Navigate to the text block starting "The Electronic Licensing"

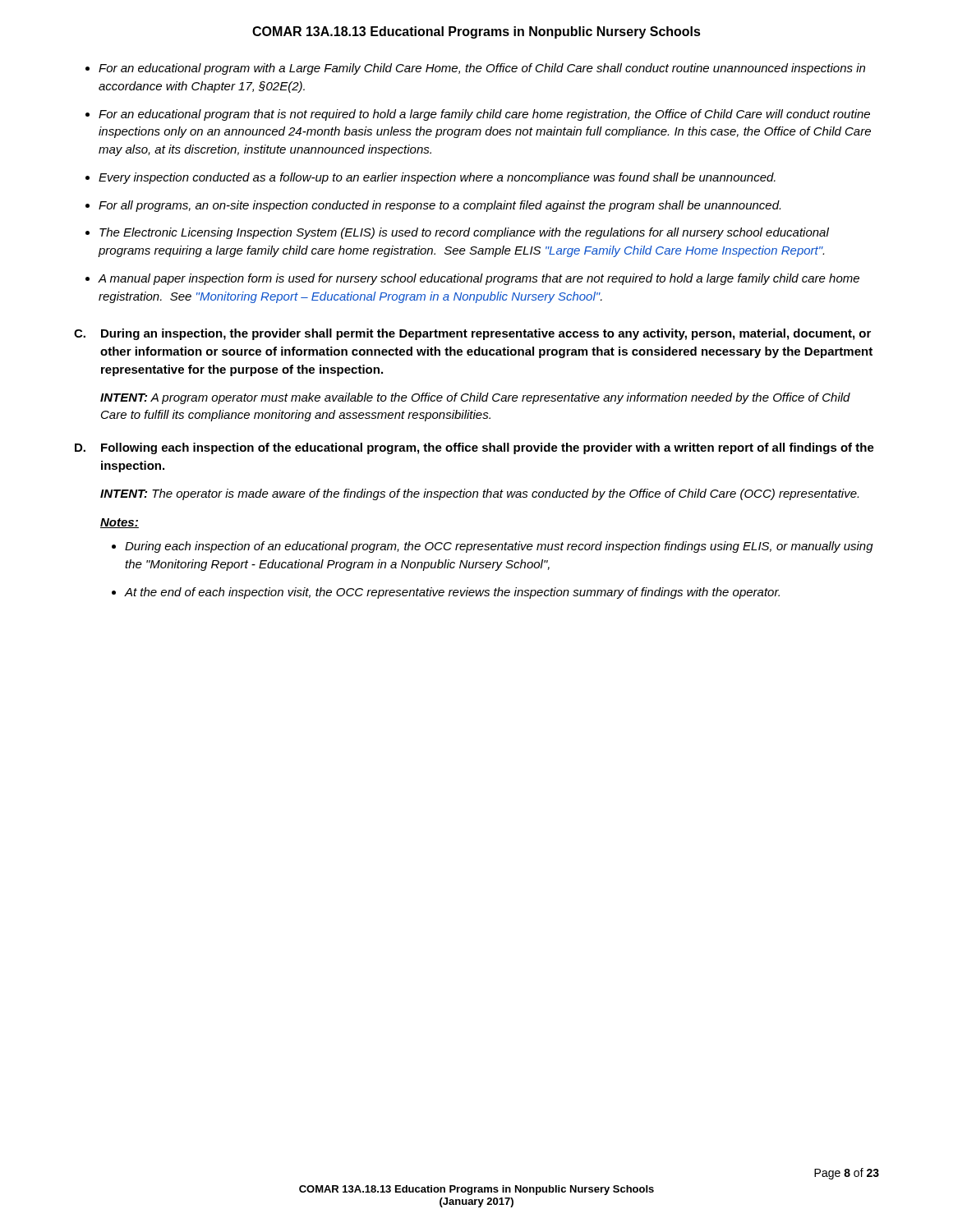[x=464, y=241]
